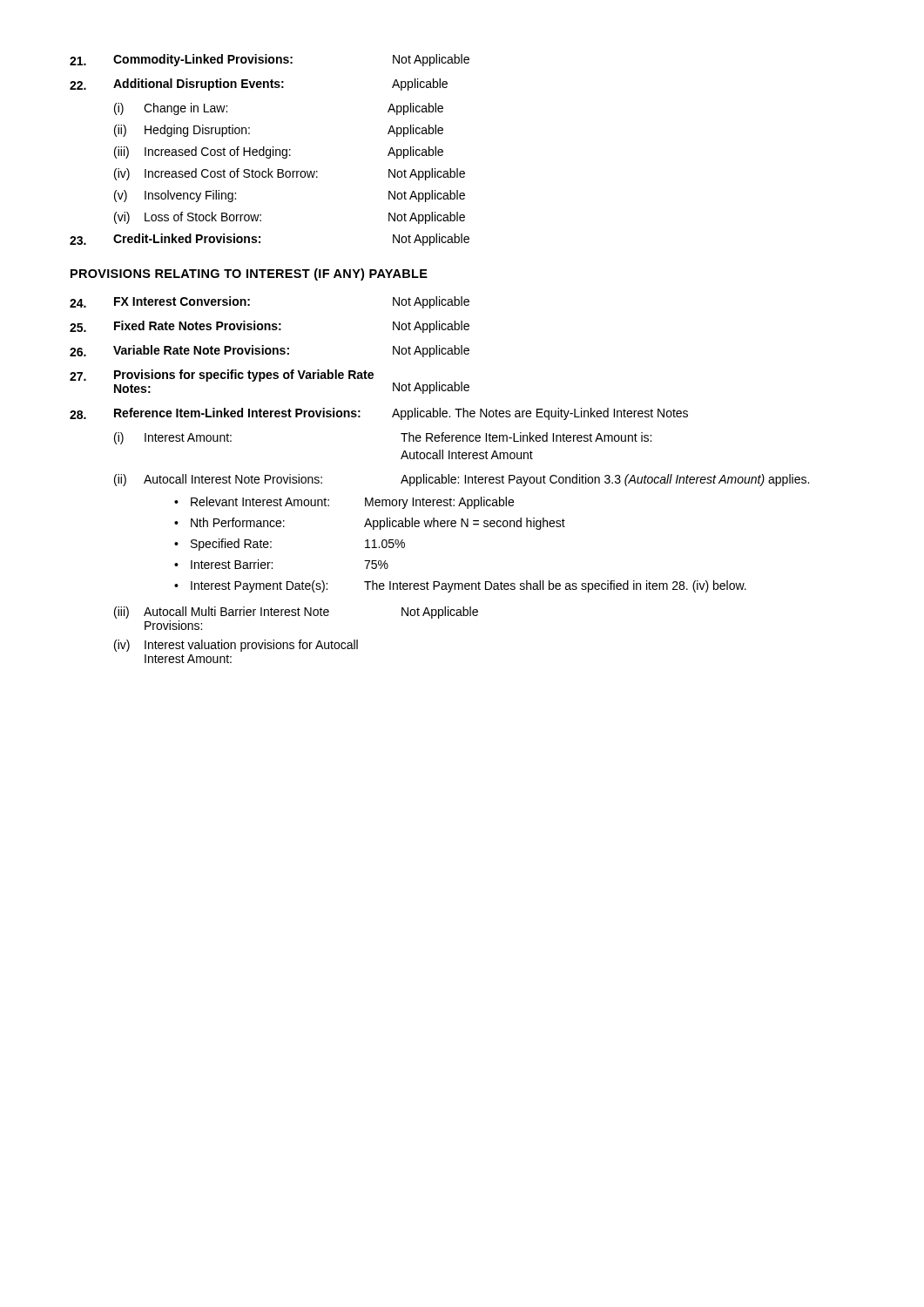
Task: Navigate to the block starting "(iv) Interest valuation provisions for"
Action: click(x=257, y=652)
